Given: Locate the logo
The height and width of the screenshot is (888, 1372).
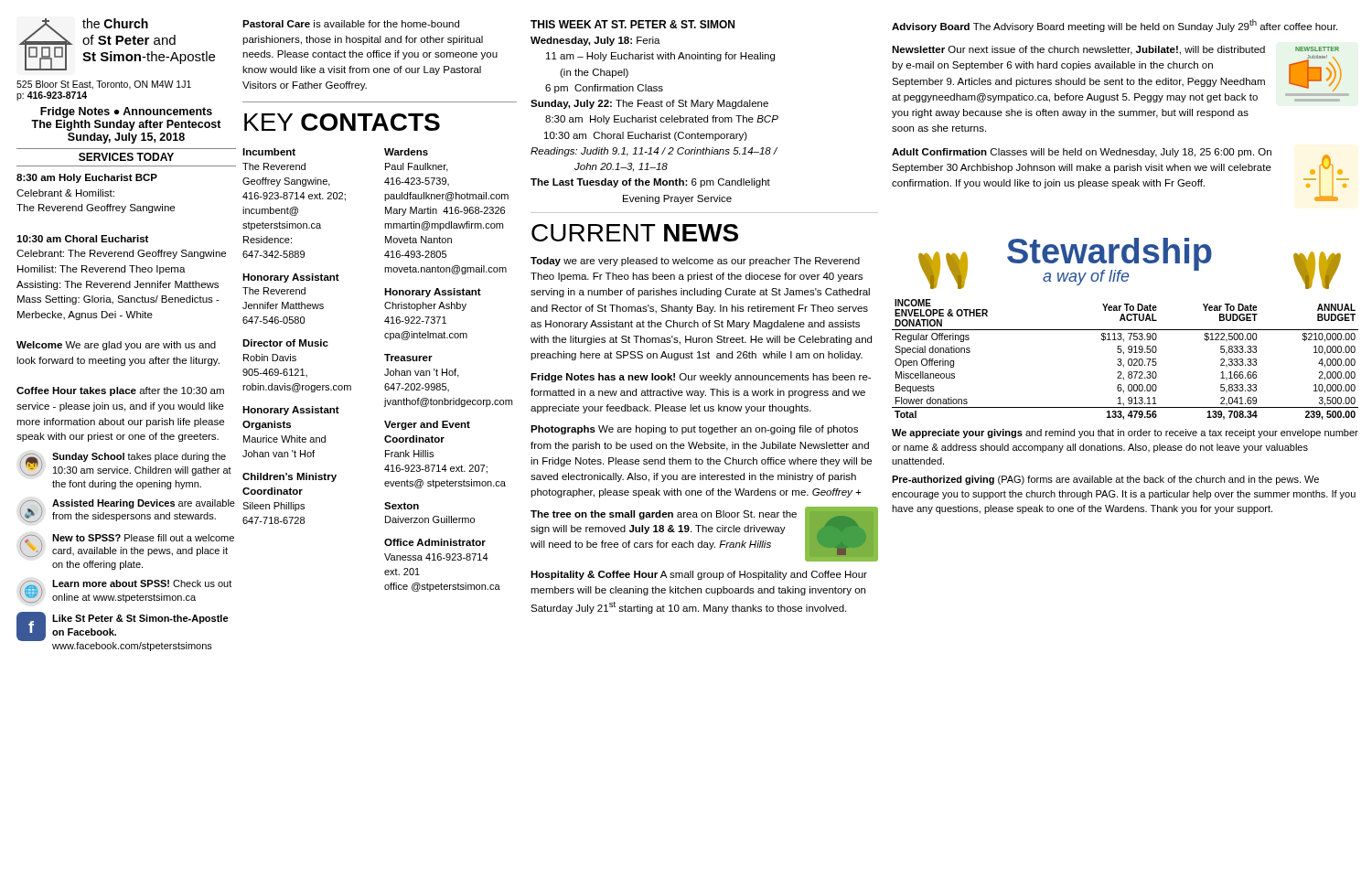Looking at the screenshot, I should tap(126, 46).
